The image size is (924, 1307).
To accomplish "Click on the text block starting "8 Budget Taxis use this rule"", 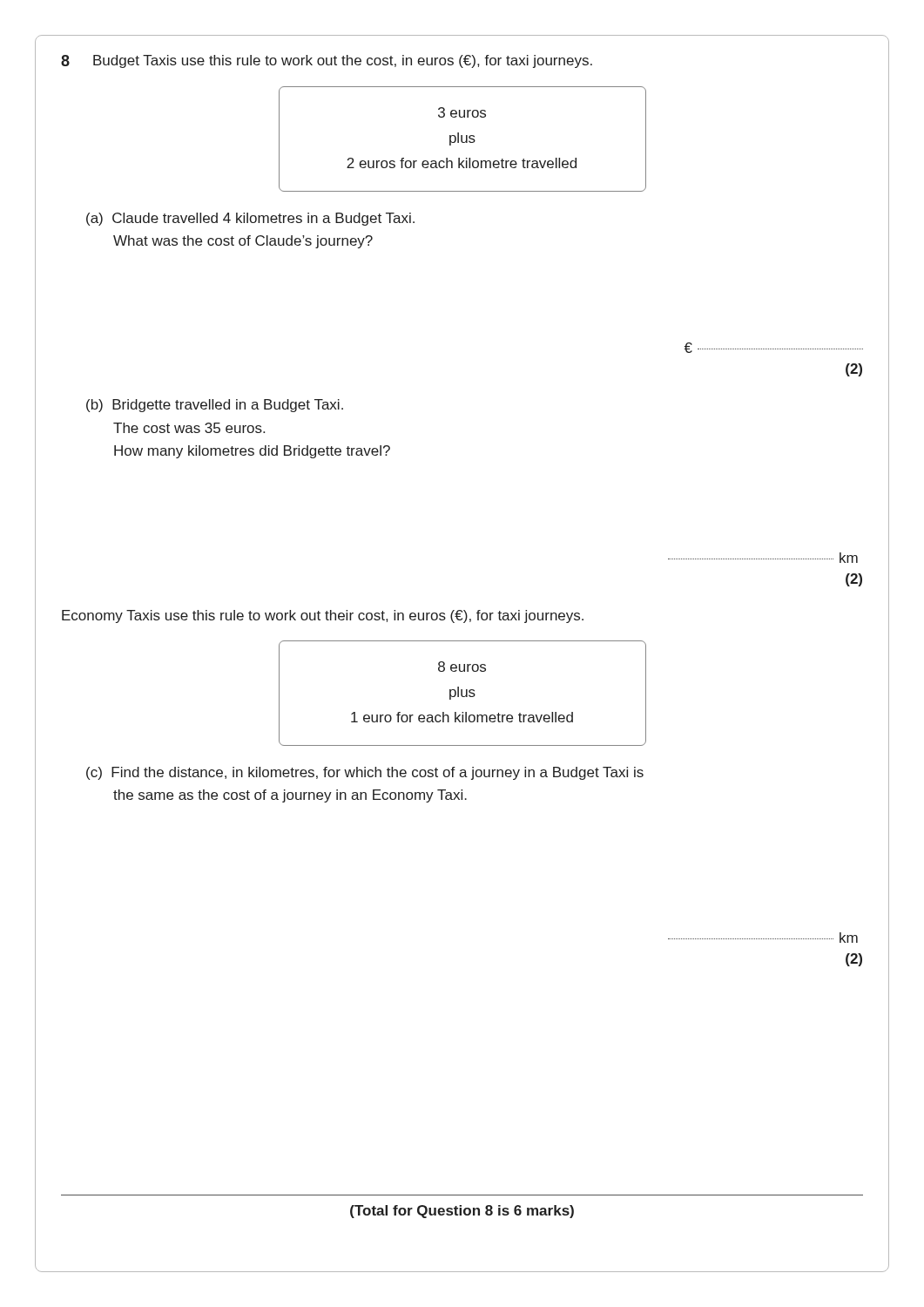I will click(327, 61).
